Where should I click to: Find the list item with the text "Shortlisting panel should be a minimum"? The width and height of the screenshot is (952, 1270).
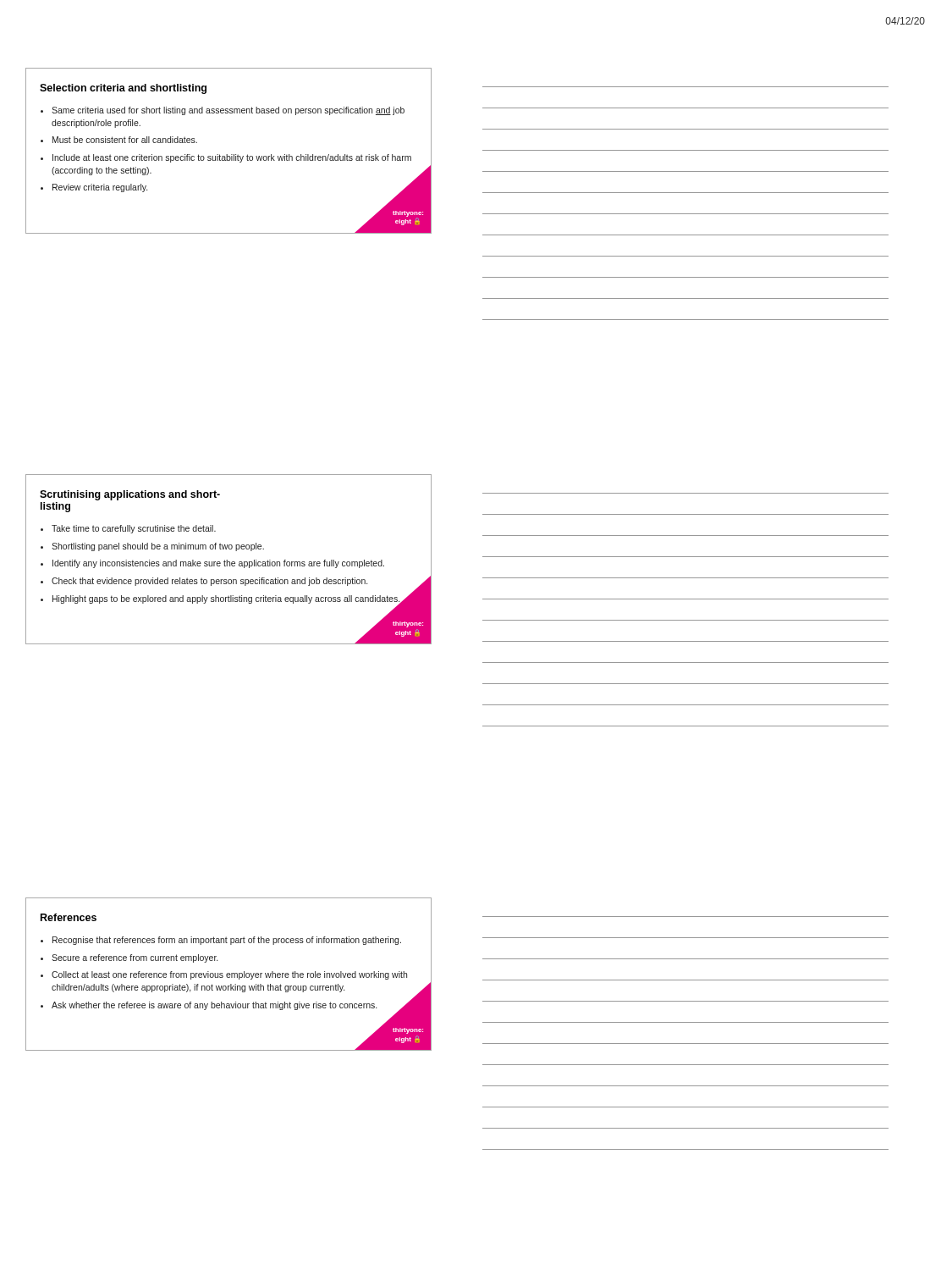(158, 546)
